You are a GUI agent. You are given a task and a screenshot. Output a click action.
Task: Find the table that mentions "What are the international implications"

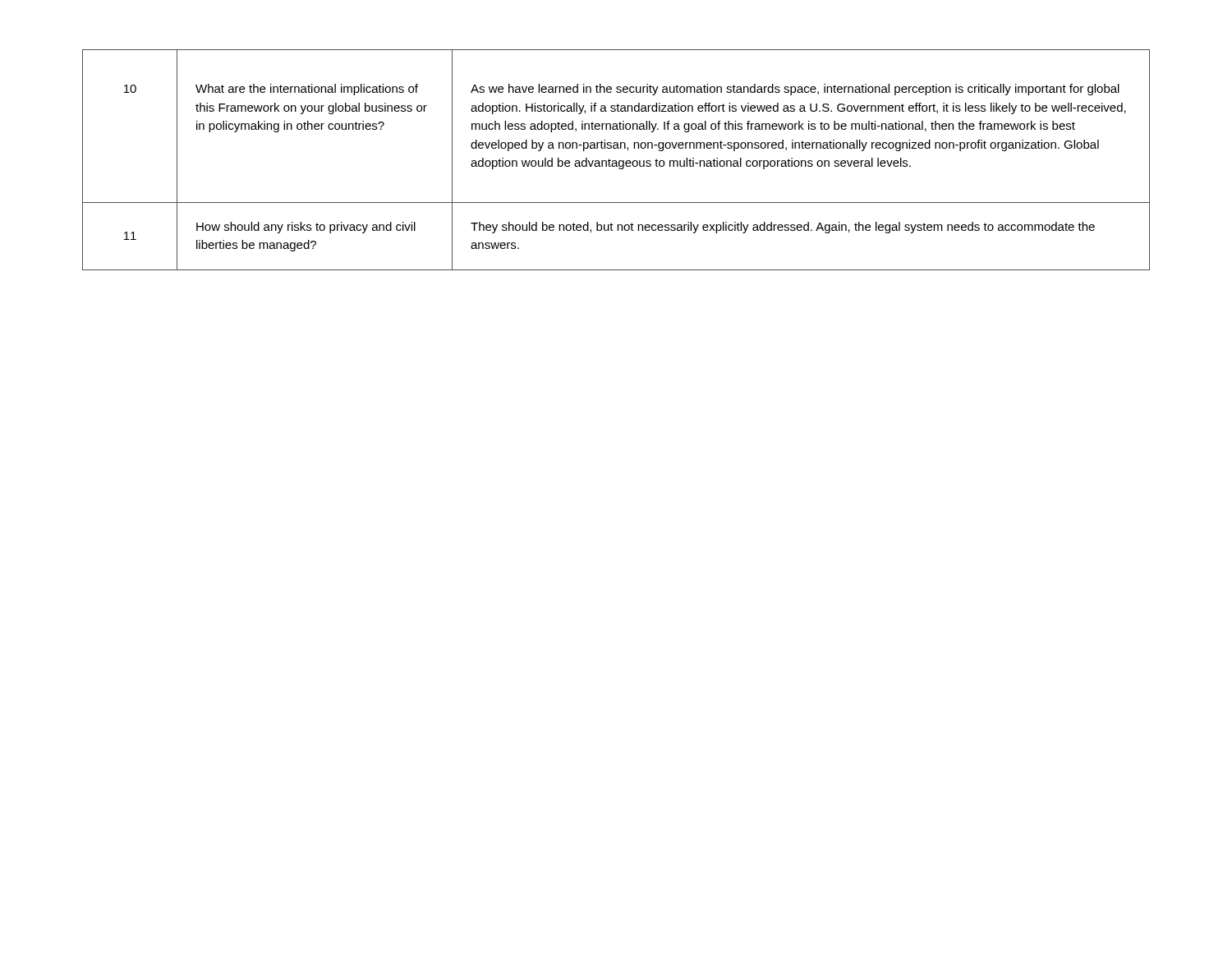[616, 160]
